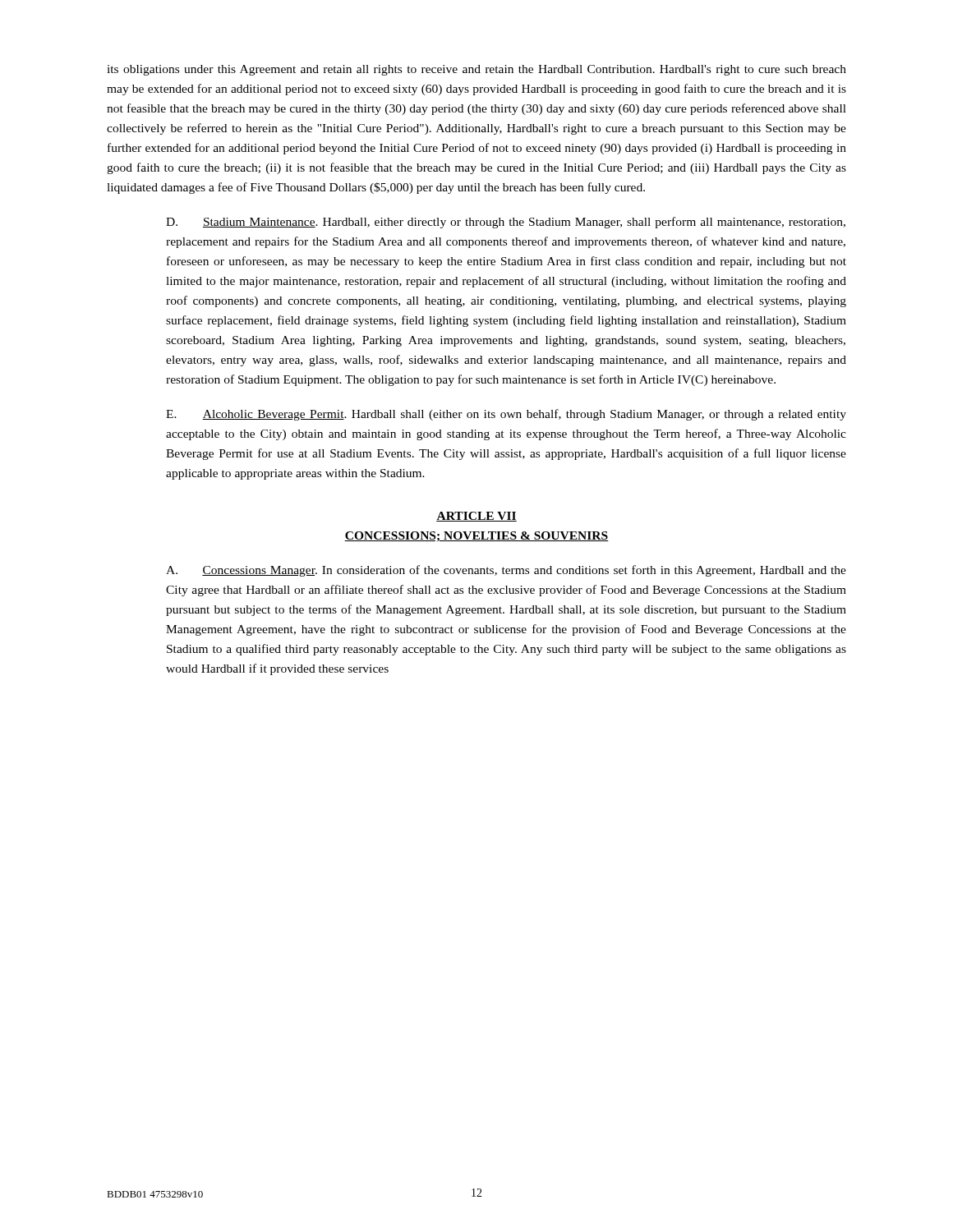Find the region starting "its obligations under this Agreement and retain"
Viewport: 953px width, 1232px height.
click(476, 128)
